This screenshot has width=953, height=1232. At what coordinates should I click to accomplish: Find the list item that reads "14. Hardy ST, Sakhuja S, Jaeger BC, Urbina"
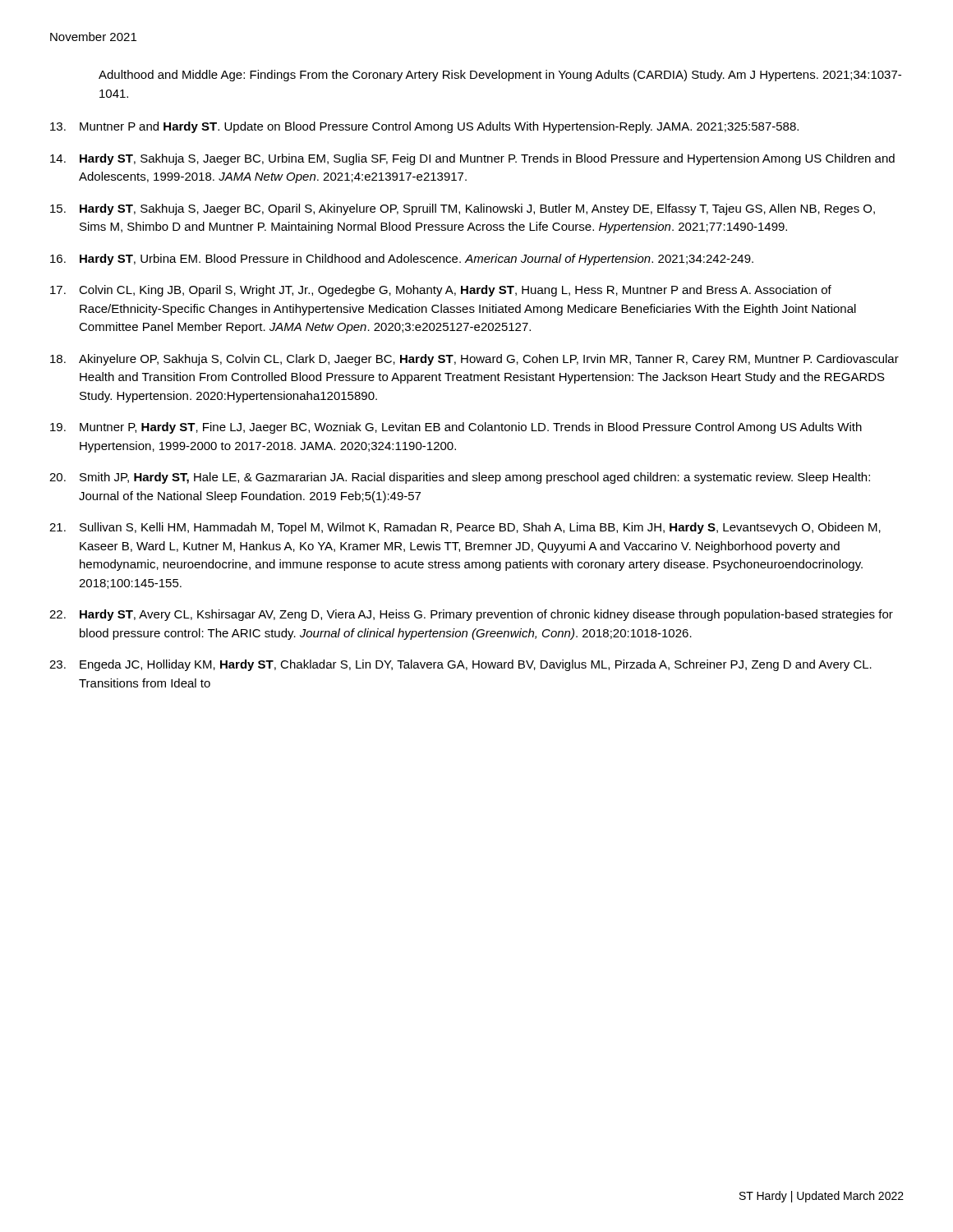click(x=476, y=168)
